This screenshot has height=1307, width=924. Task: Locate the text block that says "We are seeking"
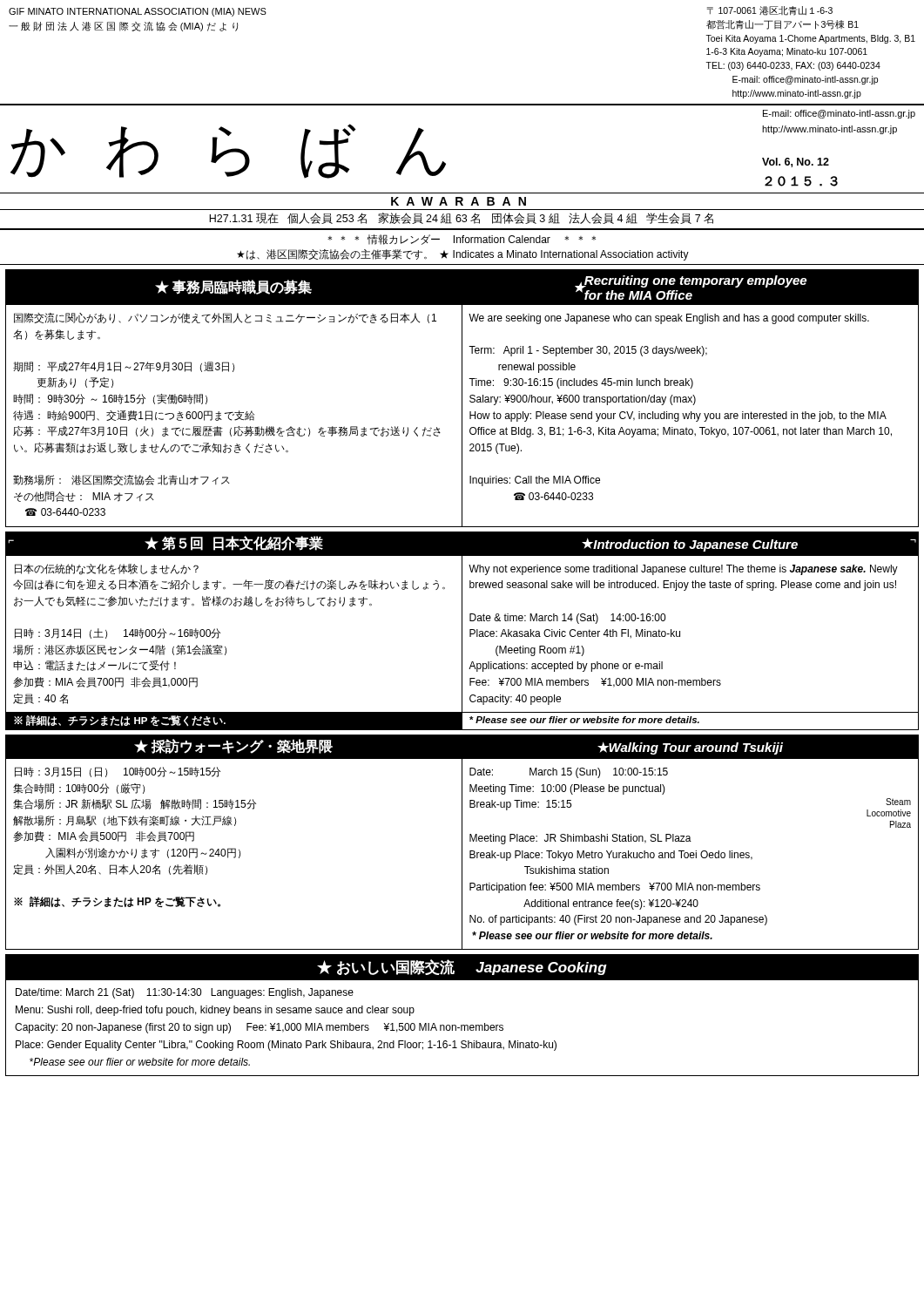coord(669,318)
